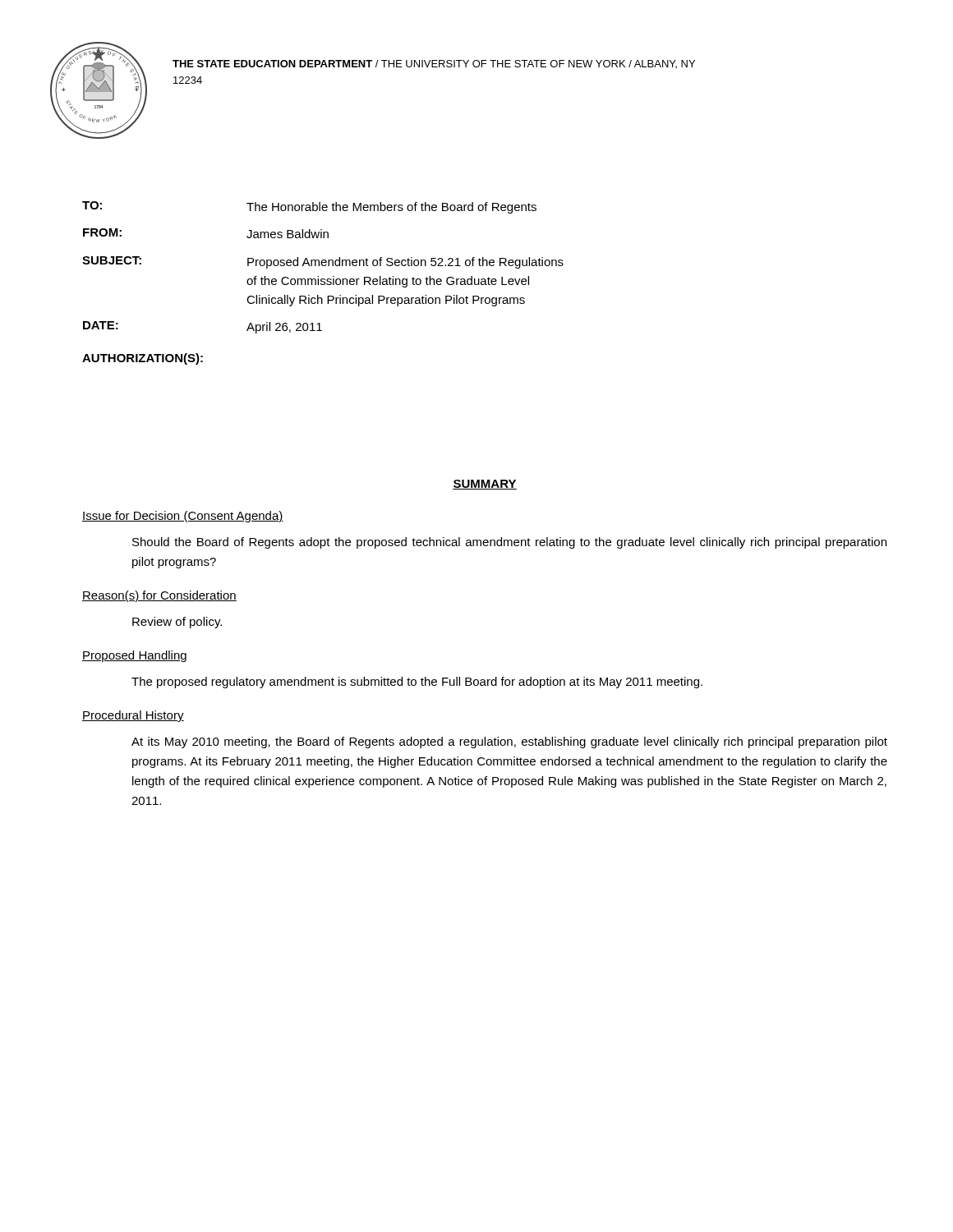Navigate to the block starting "Reason(s) for Consideration"
953x1232 pixels.
[159, 595]
